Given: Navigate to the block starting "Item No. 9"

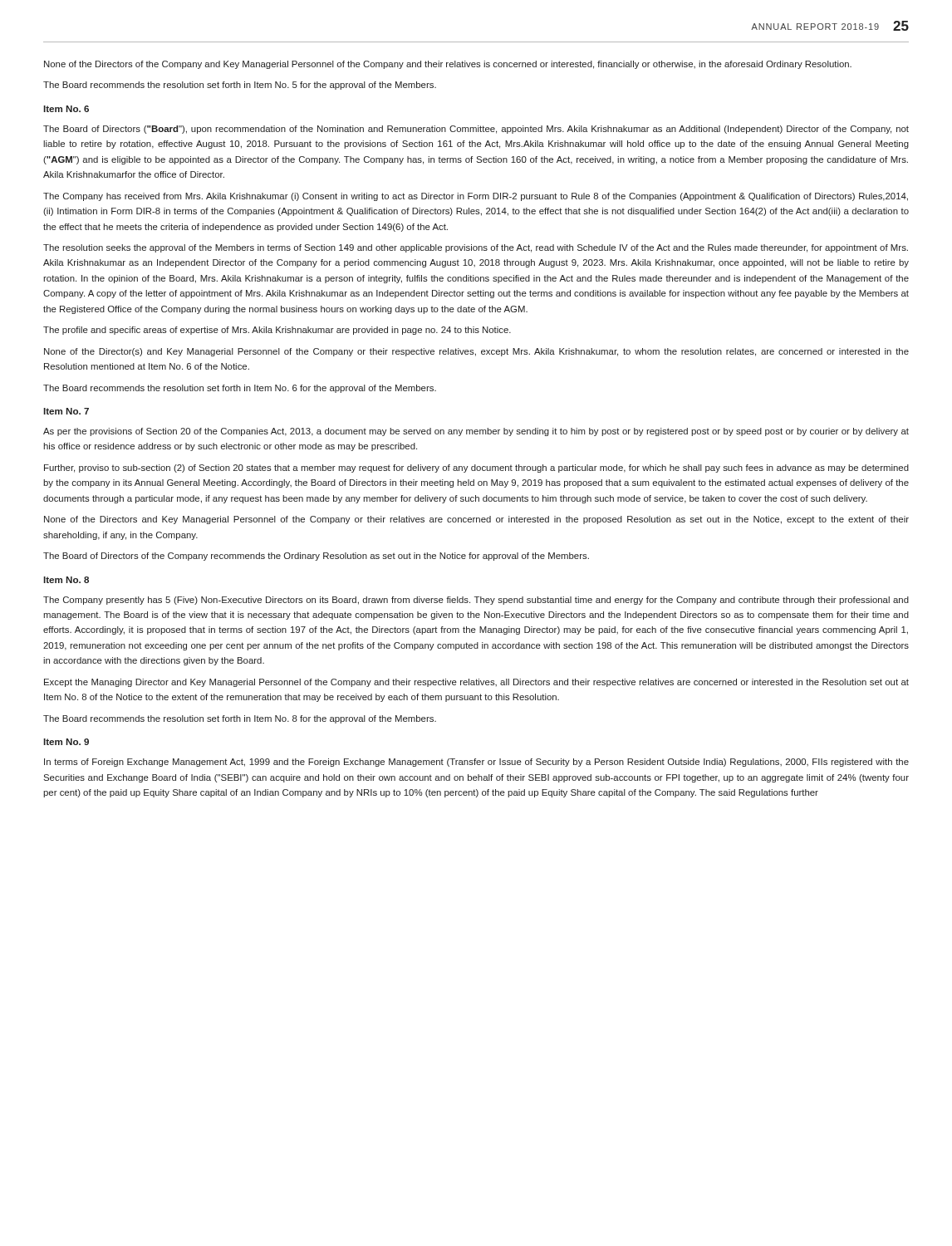Looking at the screenshot, I should click(x=66, y=742).
